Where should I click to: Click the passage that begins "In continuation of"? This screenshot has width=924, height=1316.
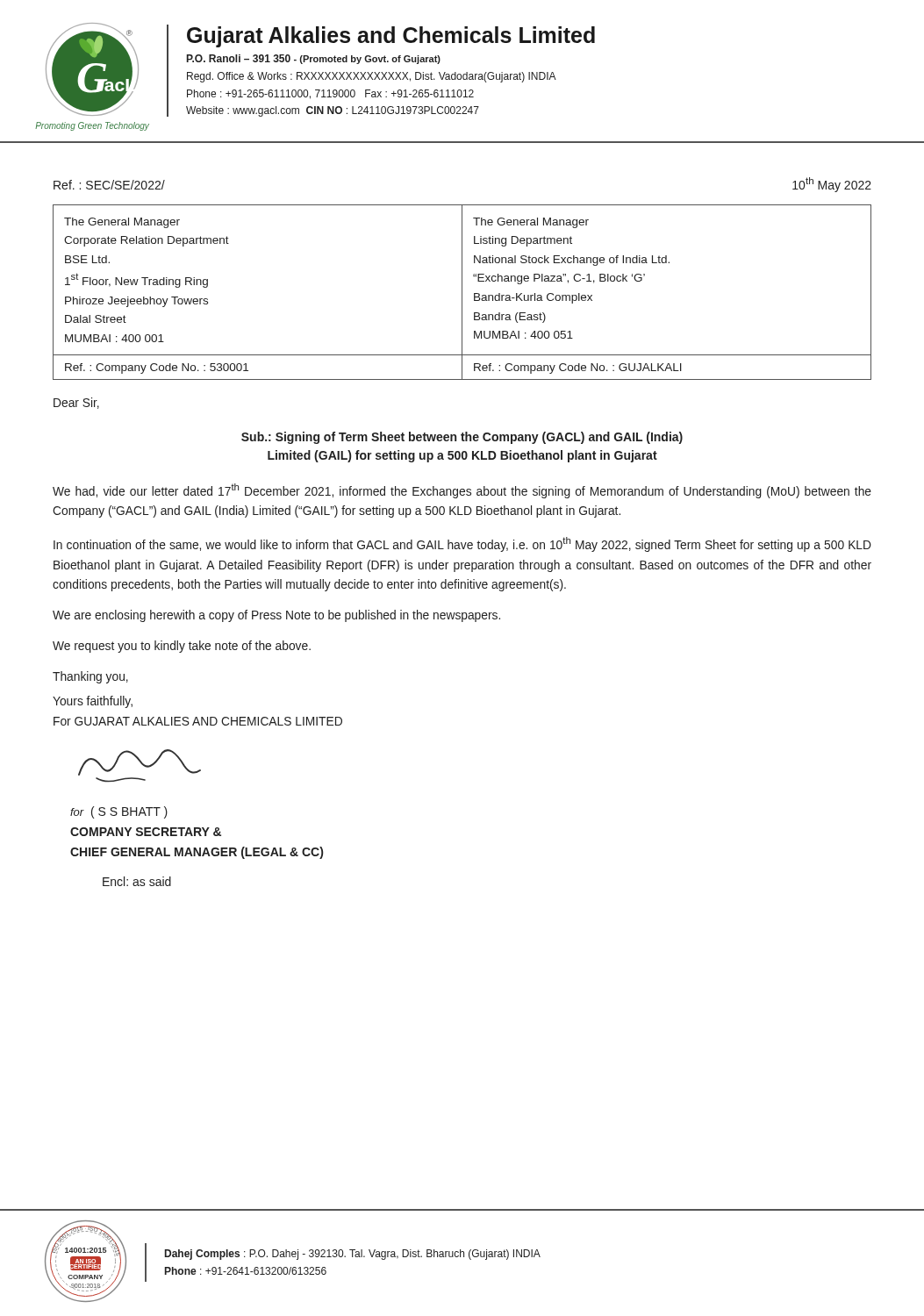462,563
